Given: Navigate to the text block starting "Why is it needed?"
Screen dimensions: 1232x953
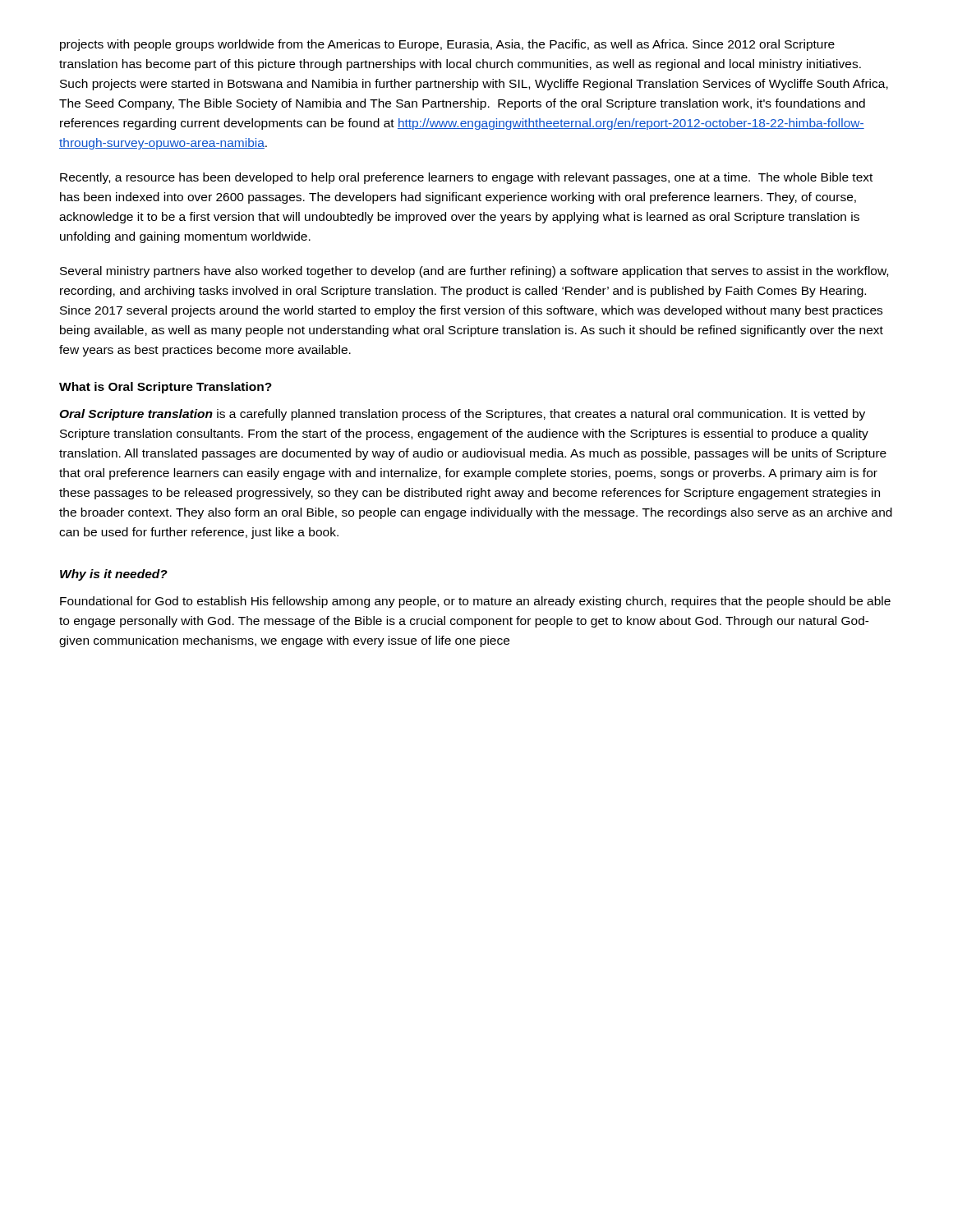Looking at the screenshot, I should click(x=113, y=574).
